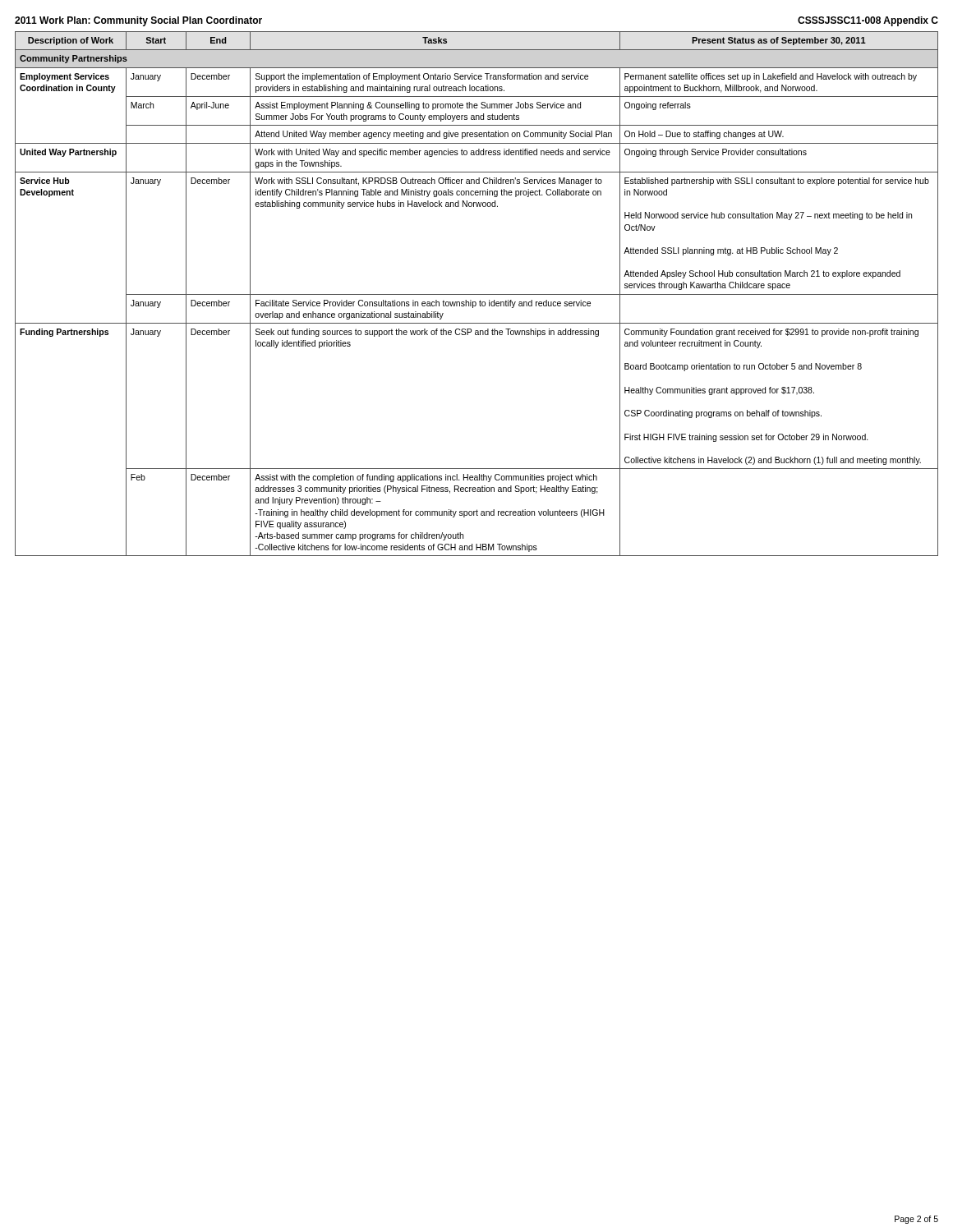The image size is (953, 1232).
Task: Locate the table with the text "Community Partnerships"
Action: click(476, 294)
